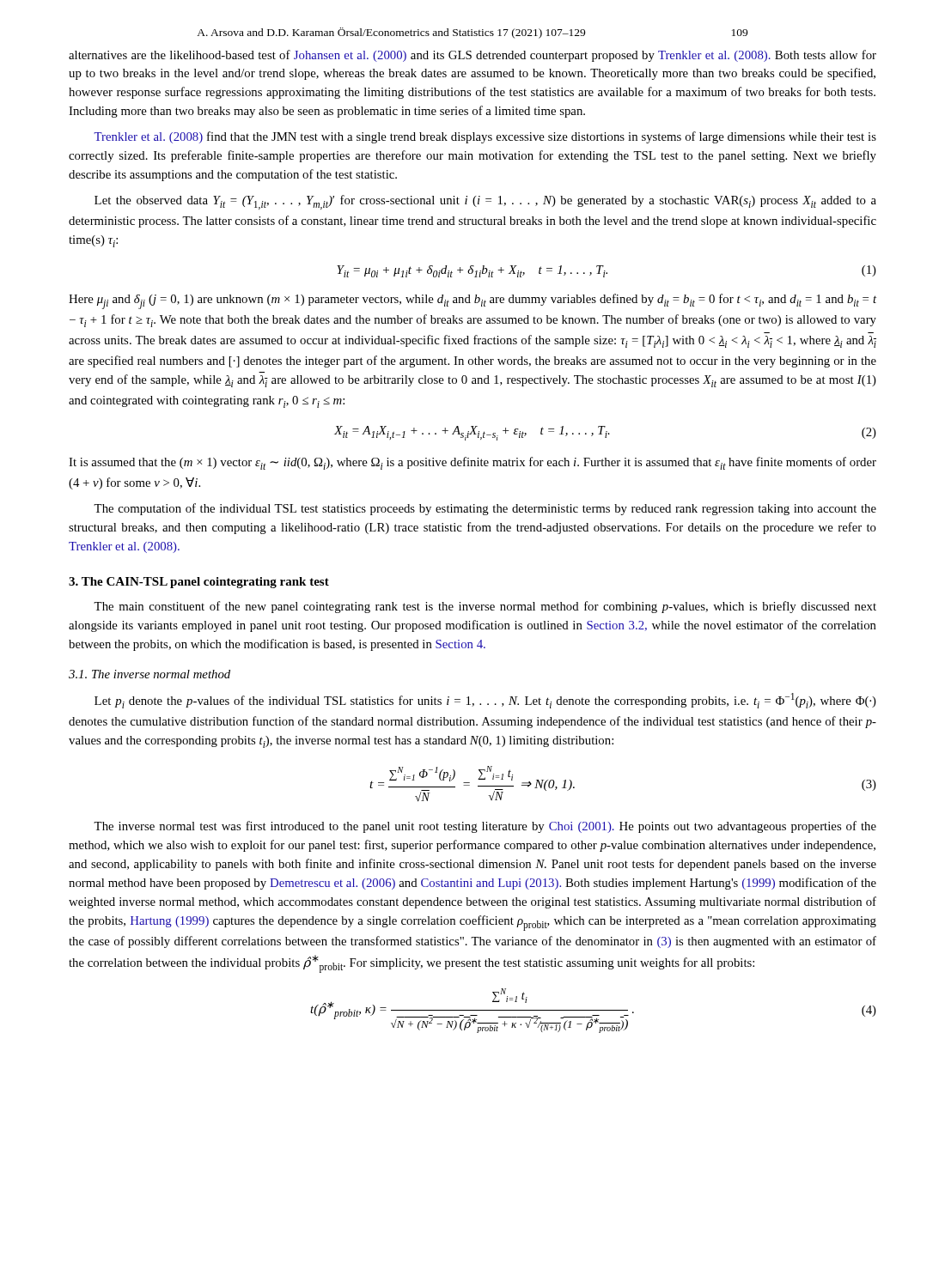Where is the formula that starts "Xit = A1iXi,t−1 + . . ."?
This screenshot has width=945, height=1288.
472,433
